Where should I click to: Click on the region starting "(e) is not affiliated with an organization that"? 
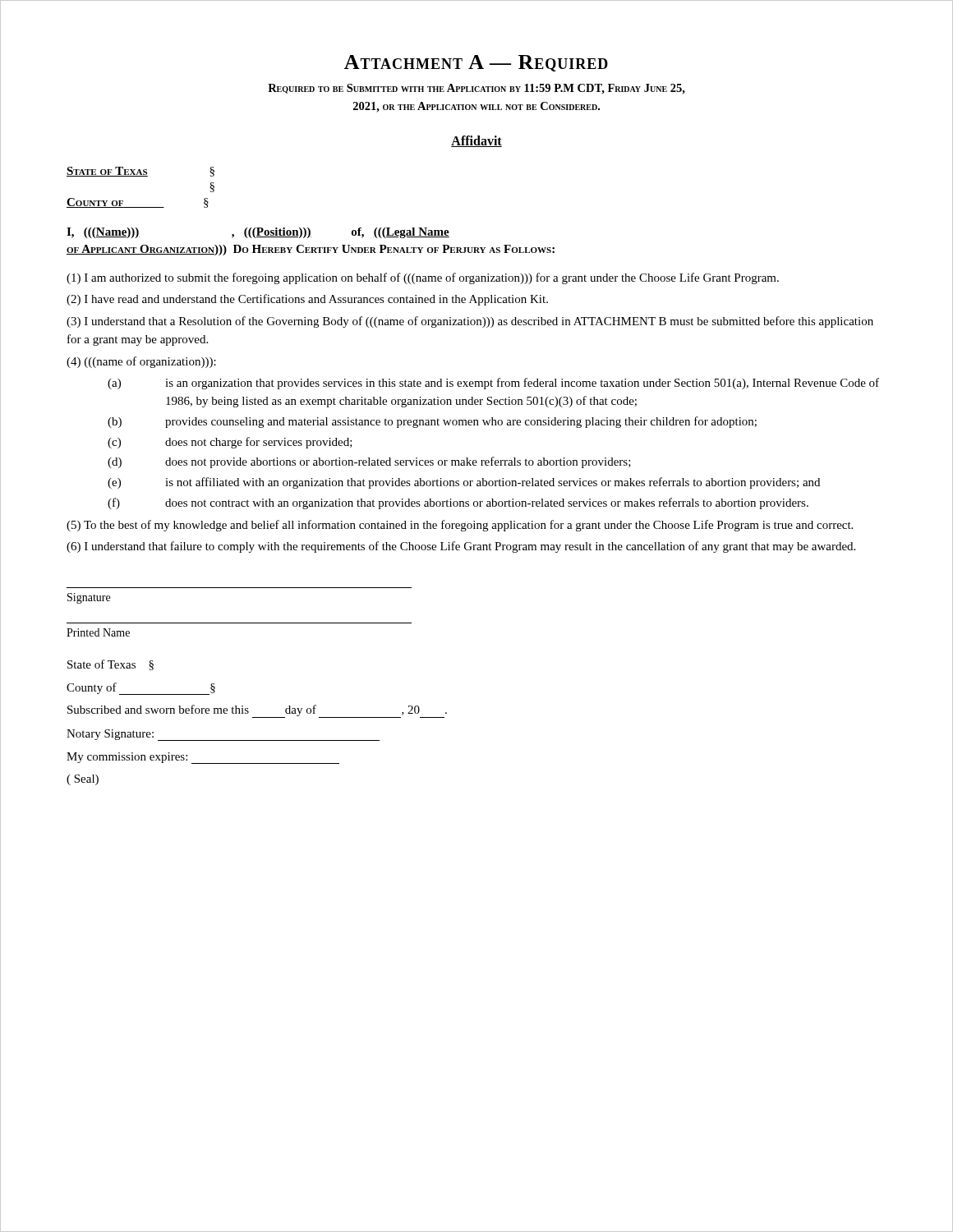pyautogui.click(x=476, y=483)
